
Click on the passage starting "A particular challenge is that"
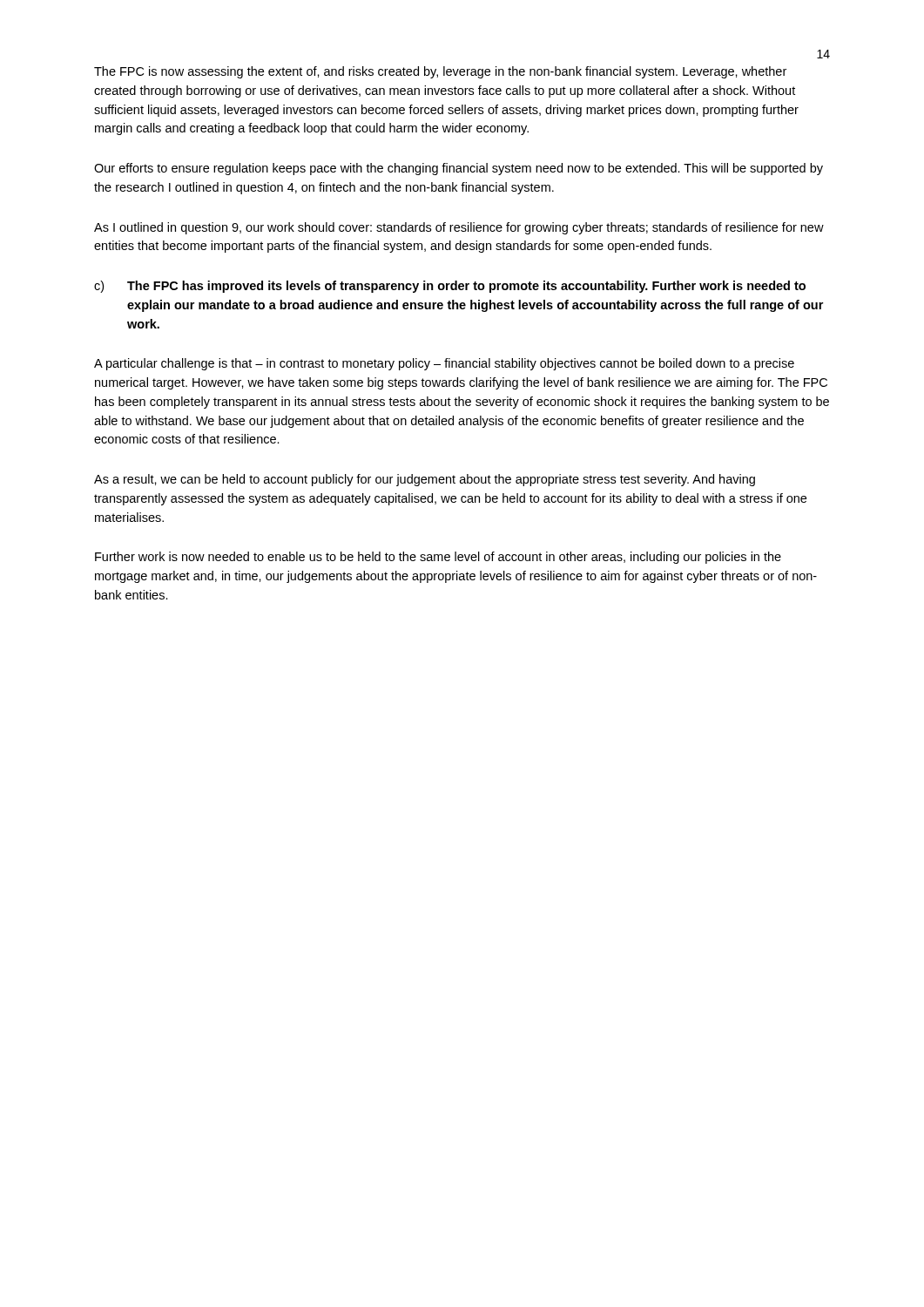[x=462, y=402]
